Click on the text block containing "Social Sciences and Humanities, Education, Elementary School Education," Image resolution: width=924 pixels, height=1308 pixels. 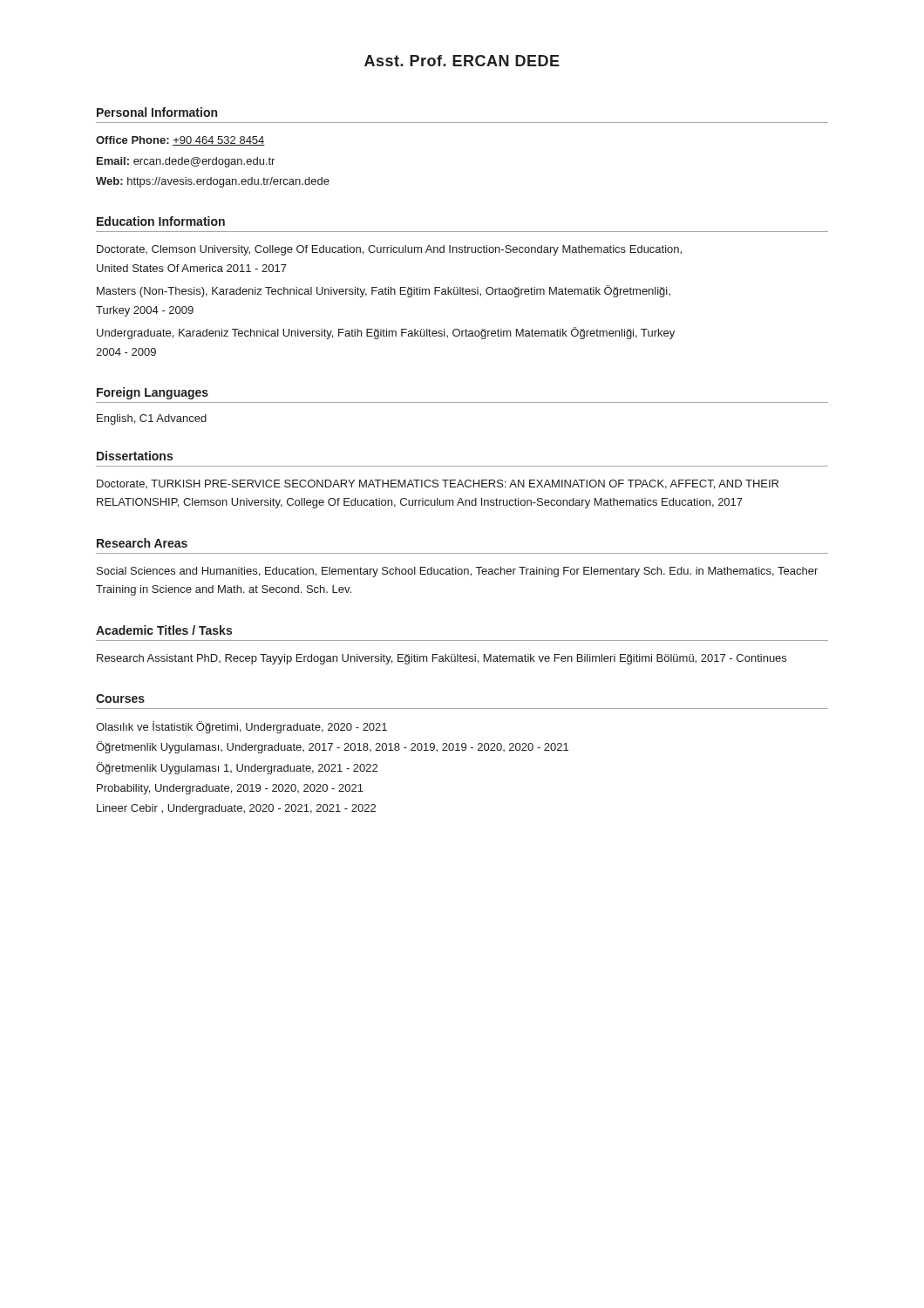click(x=462, y=581)
